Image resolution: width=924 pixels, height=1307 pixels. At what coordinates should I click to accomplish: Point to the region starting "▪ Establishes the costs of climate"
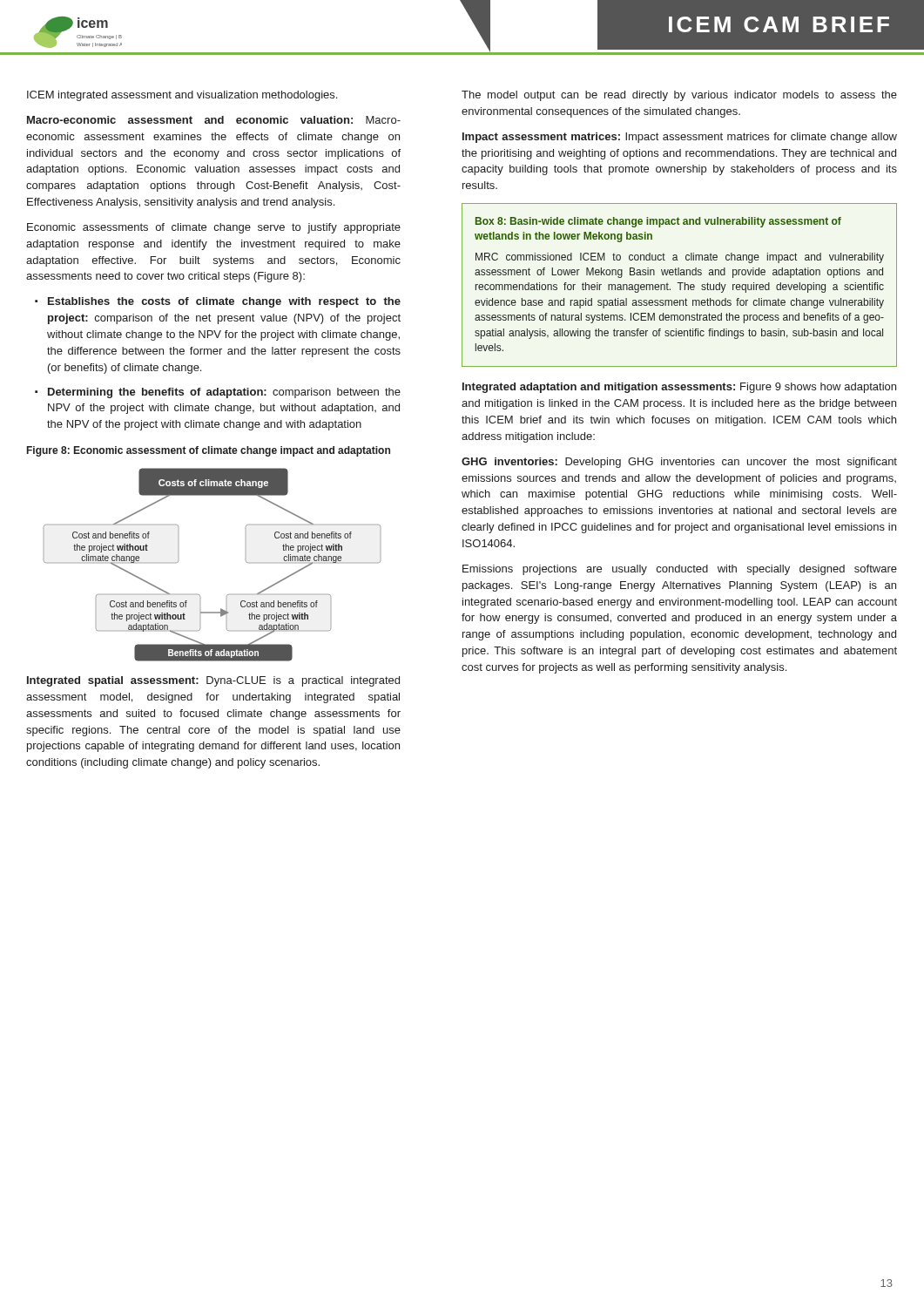click(x=218, y=335)
